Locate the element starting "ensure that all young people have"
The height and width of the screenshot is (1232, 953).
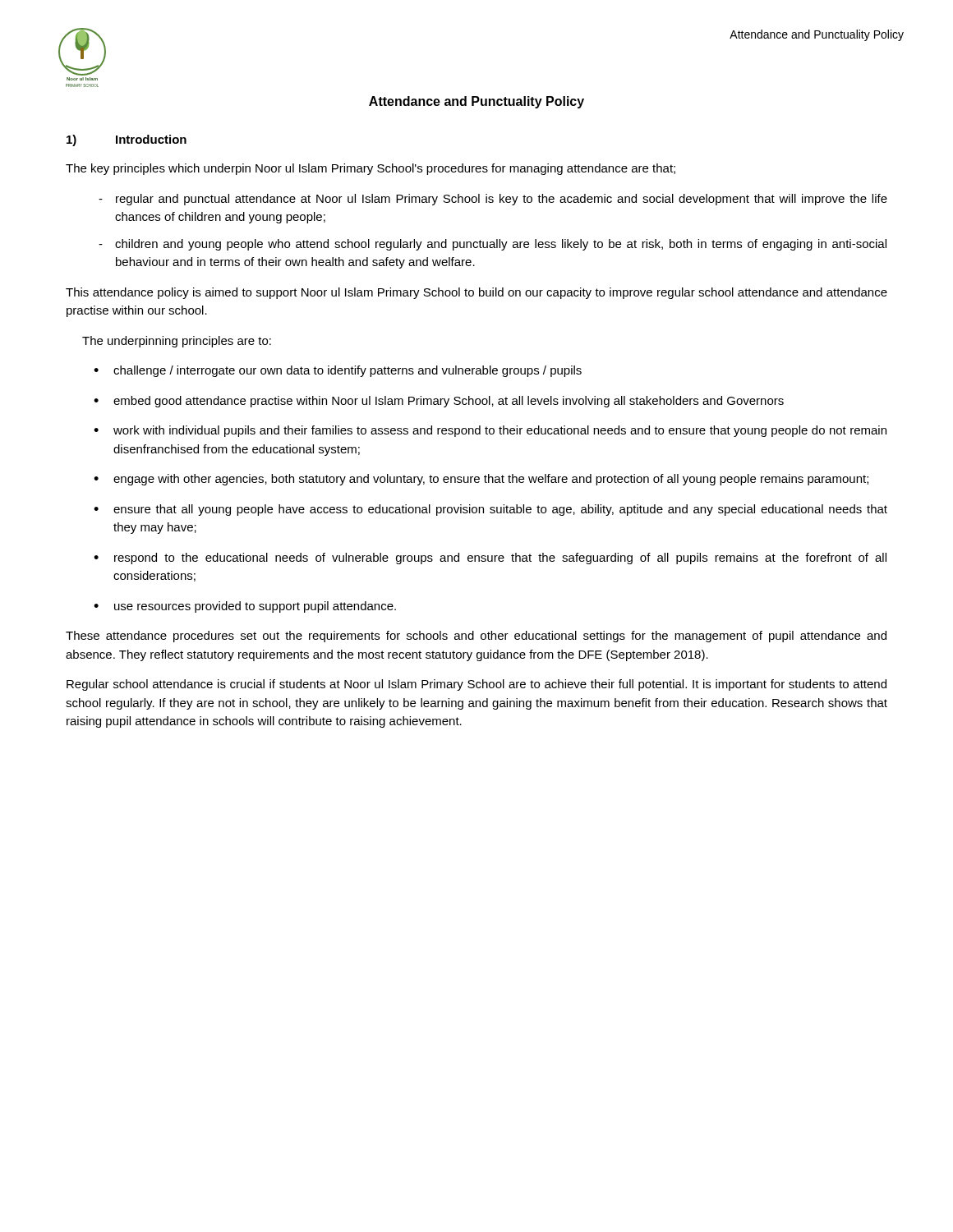pyautogui.click(x=500, y=518)
